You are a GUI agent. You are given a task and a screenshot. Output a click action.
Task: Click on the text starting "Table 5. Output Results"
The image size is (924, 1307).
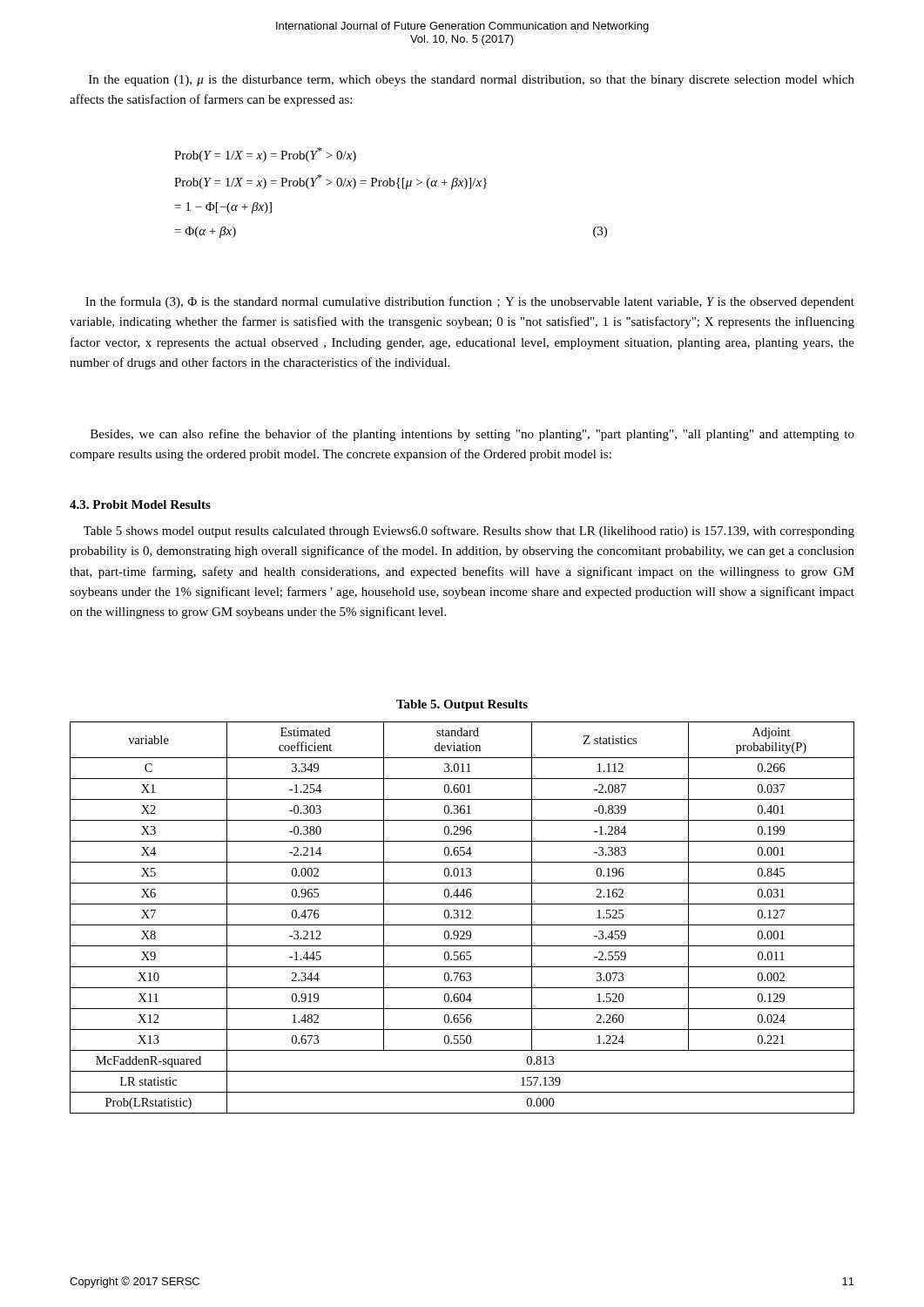coord(462,704)
